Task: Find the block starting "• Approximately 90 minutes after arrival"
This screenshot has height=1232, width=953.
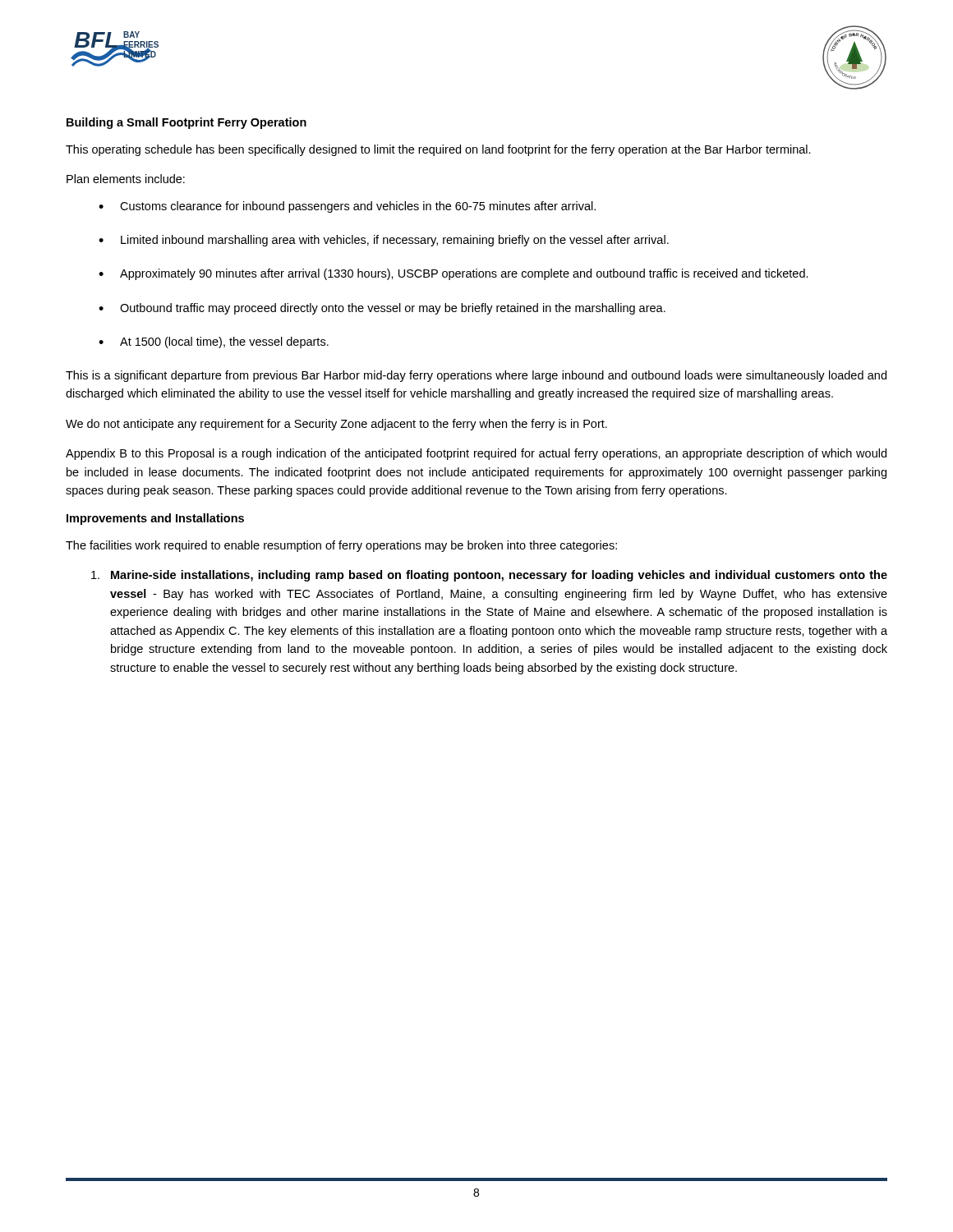Action: click(x=493, y=275)
